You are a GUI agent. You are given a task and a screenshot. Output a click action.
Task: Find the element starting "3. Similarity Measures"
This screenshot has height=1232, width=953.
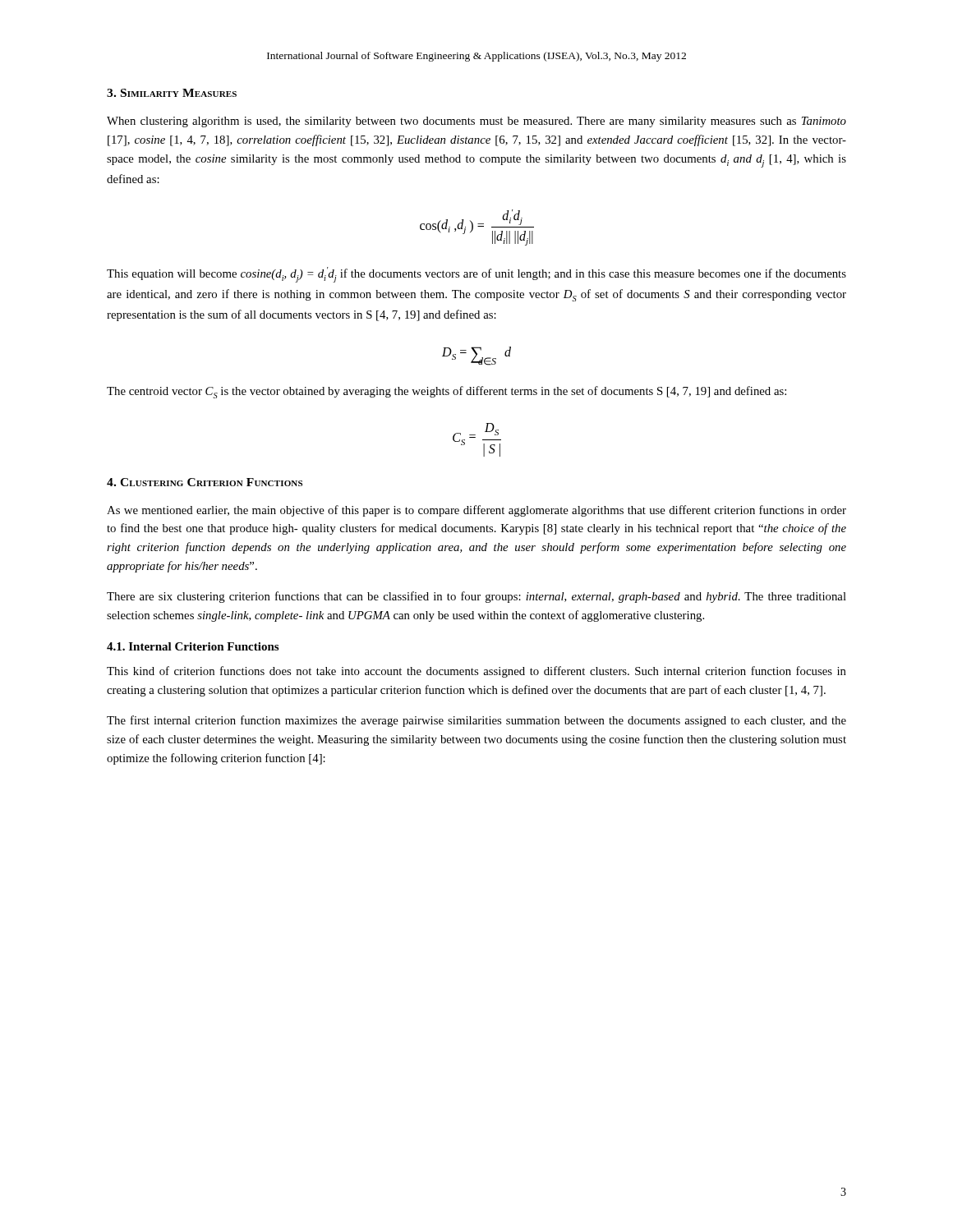pyautogui.click(x=172, y=92)
